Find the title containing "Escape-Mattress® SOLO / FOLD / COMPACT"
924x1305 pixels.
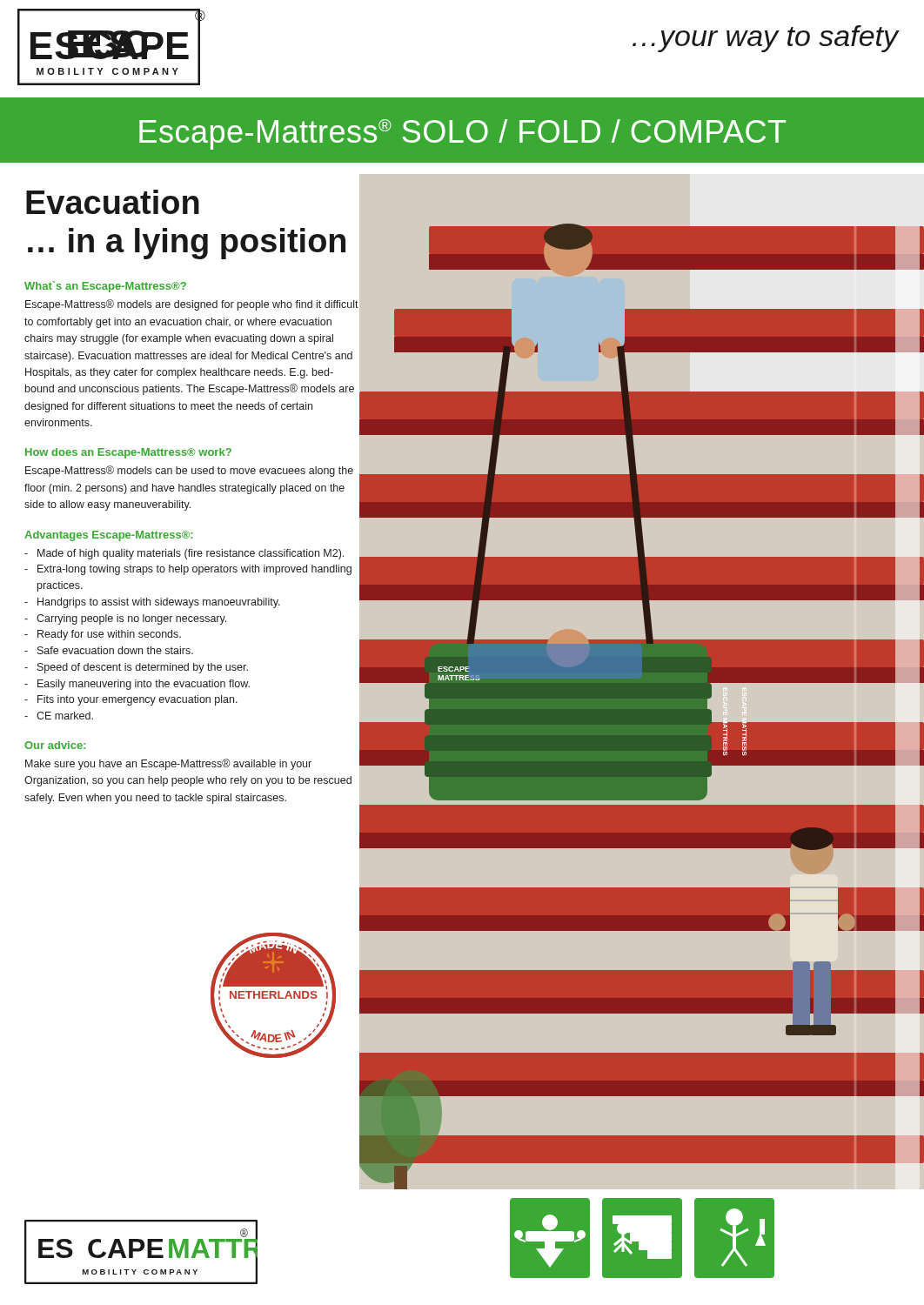click(462, 132)
